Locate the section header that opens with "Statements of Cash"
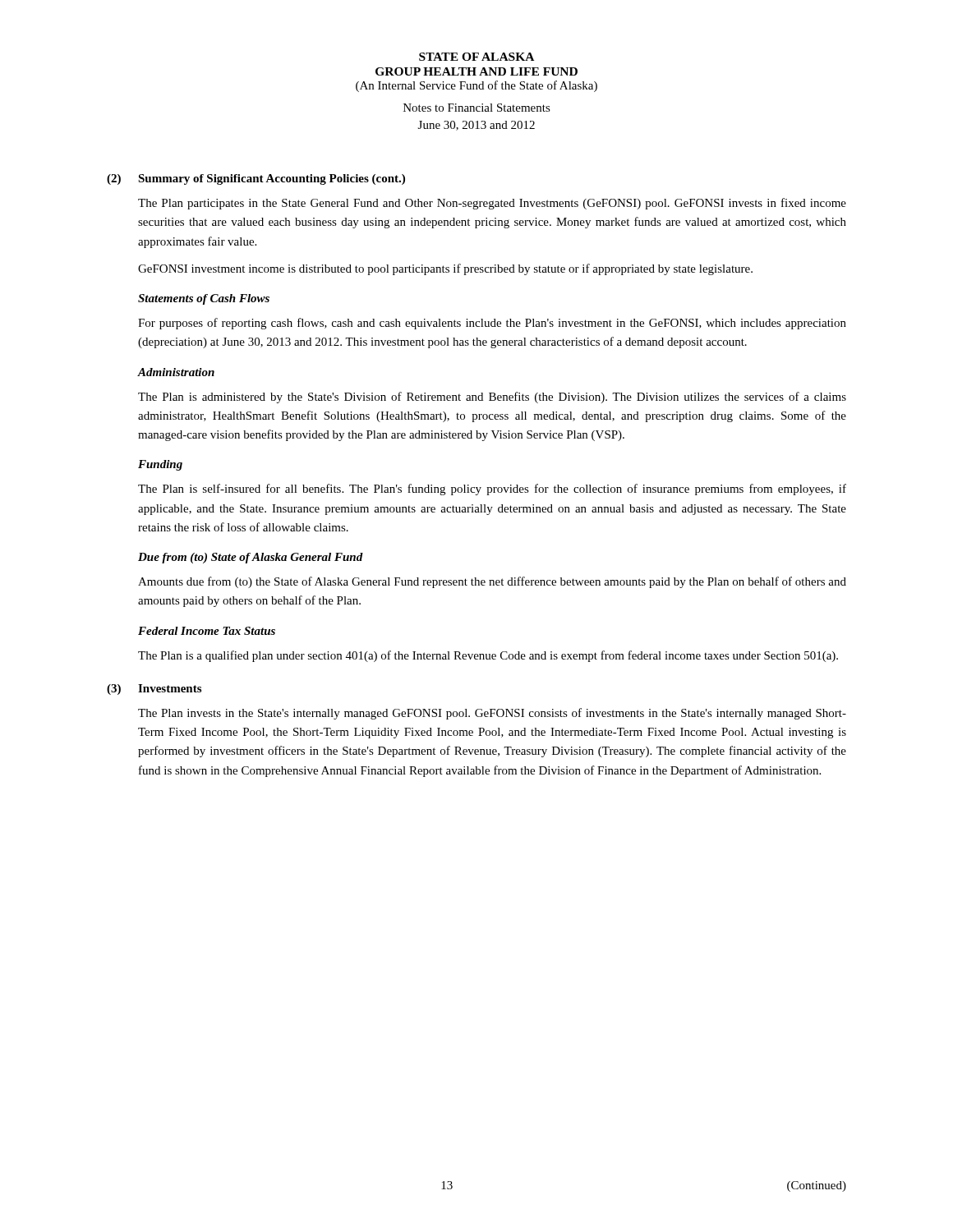 click(x=204, y=298)
